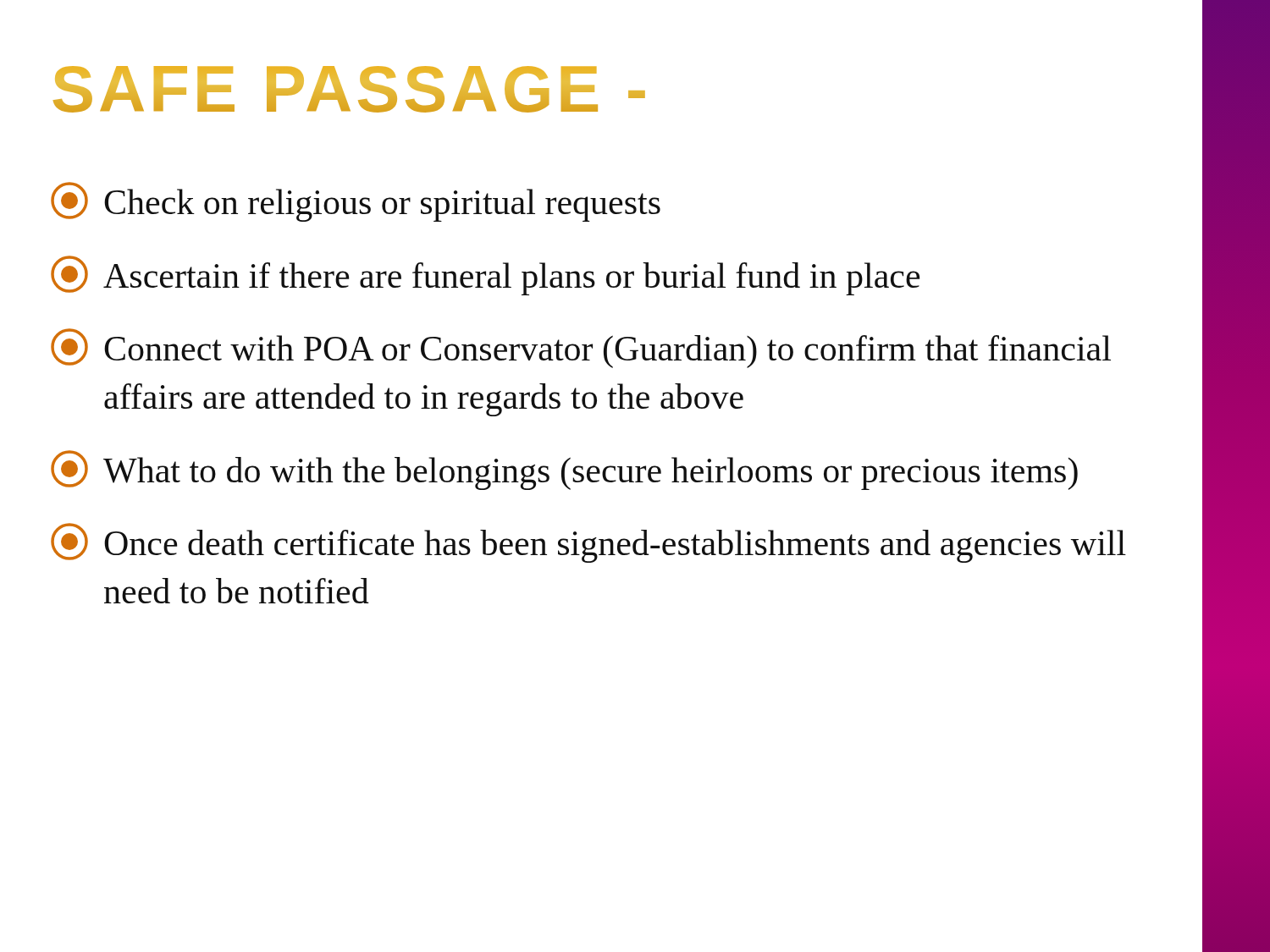Find the block on this page that starts "What to do with the belongings"
1270x952 pixels.
(618, 471)
